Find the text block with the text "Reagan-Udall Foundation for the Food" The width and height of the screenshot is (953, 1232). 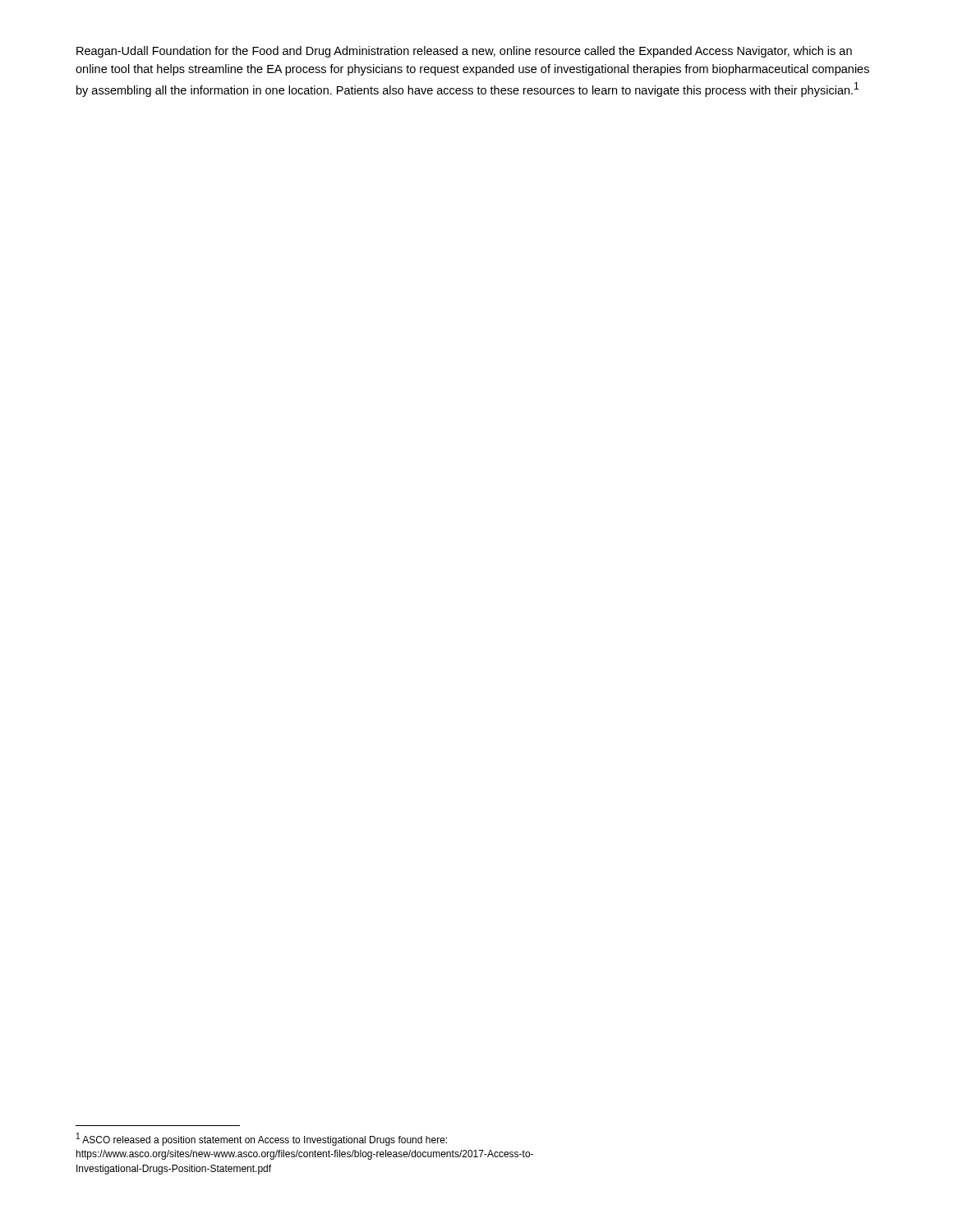coord(473,70)
